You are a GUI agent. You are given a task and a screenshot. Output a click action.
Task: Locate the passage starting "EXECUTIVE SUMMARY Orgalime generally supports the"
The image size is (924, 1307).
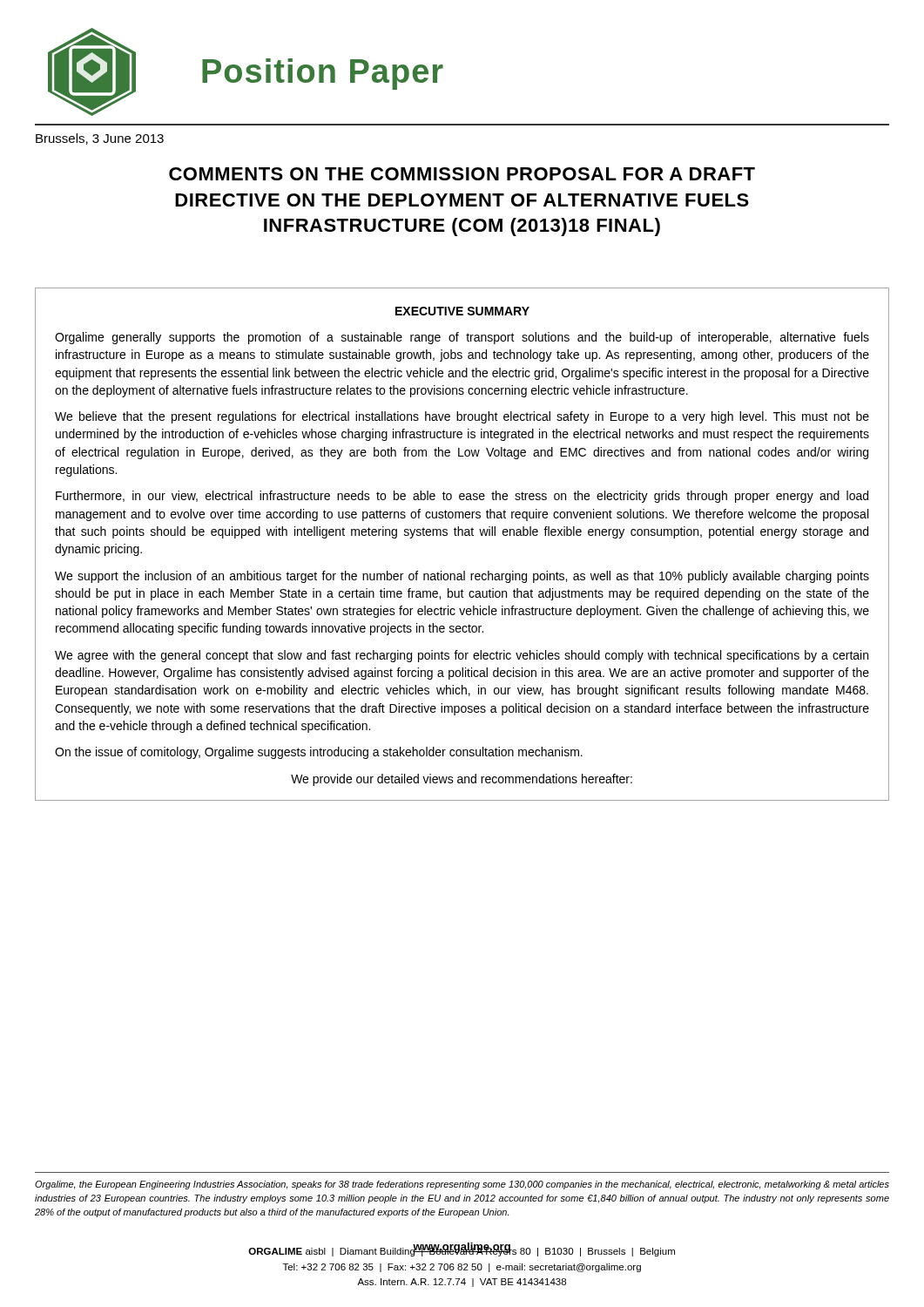tap(462, 546)
